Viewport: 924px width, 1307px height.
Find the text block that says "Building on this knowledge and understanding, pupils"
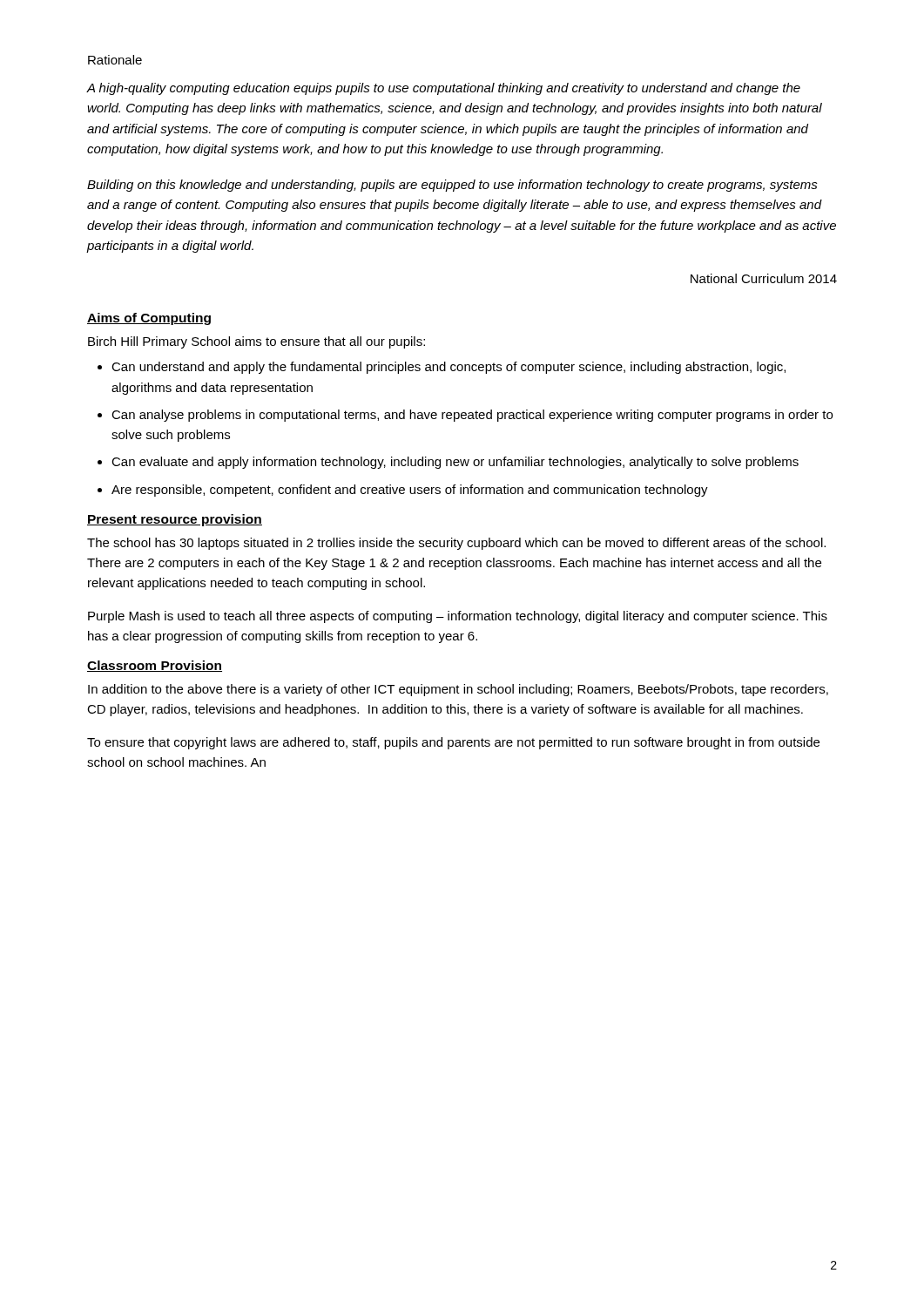point(462,215)
